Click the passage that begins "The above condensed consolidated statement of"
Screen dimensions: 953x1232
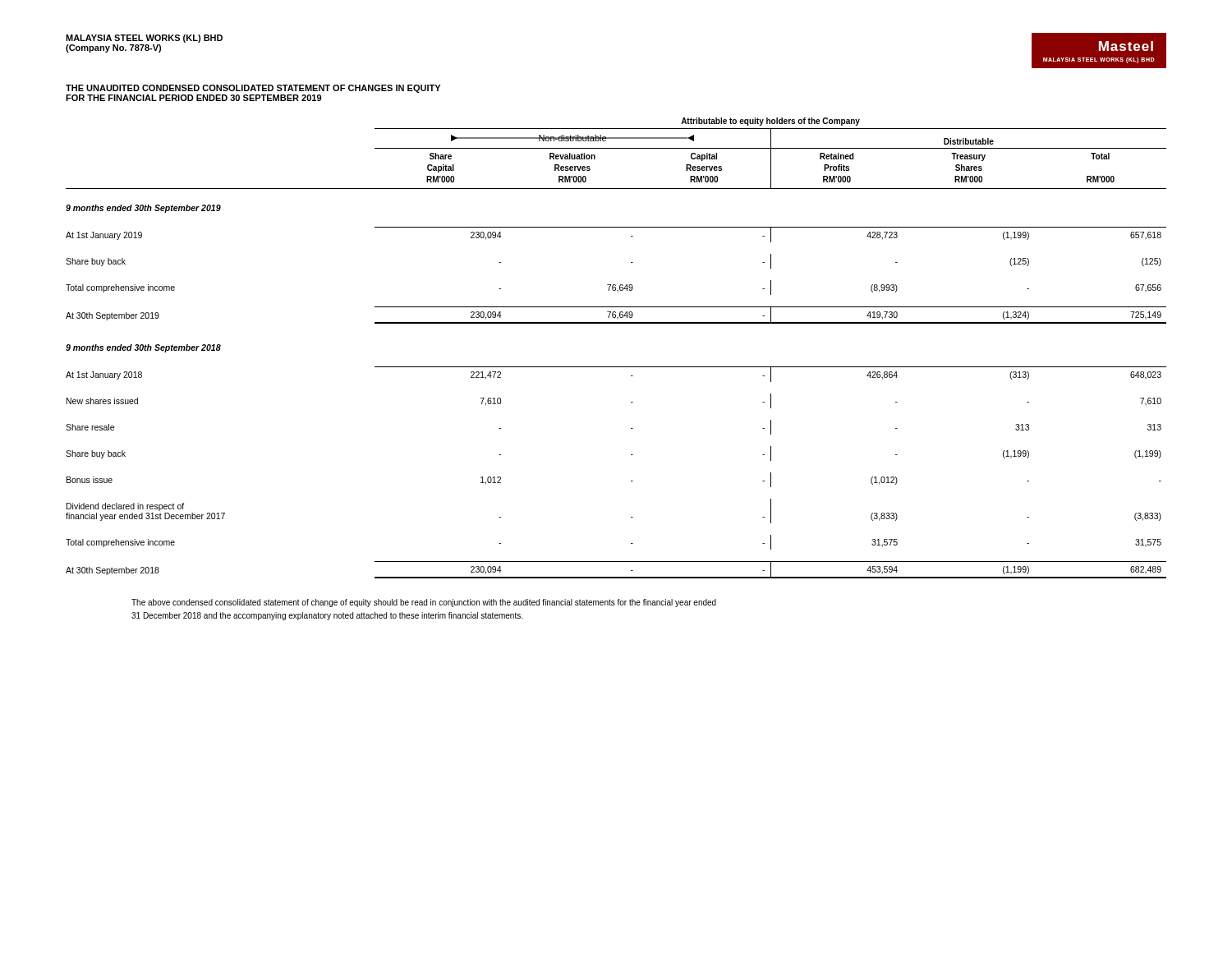click(424, 609)
